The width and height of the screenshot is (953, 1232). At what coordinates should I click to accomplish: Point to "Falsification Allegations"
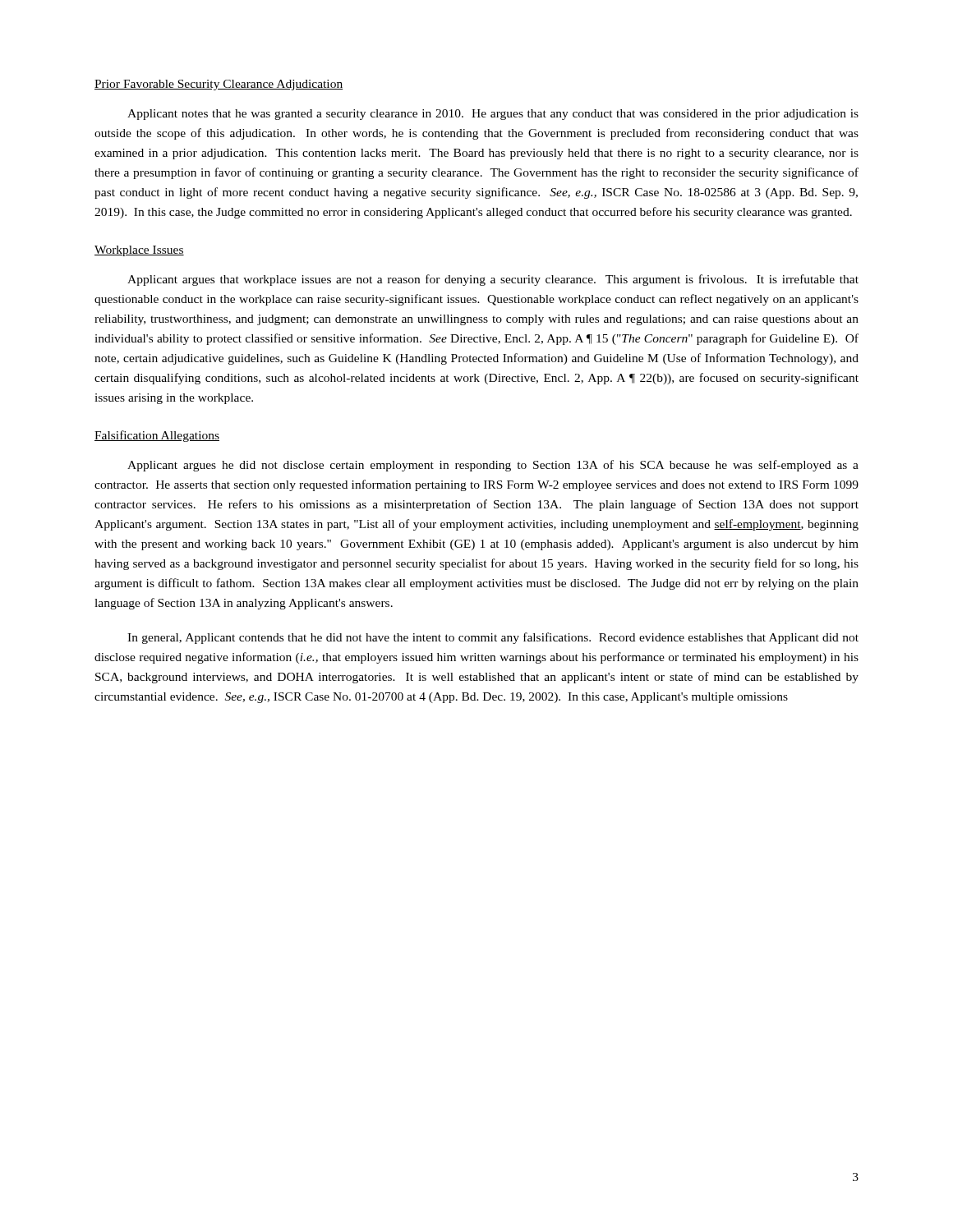157,435
